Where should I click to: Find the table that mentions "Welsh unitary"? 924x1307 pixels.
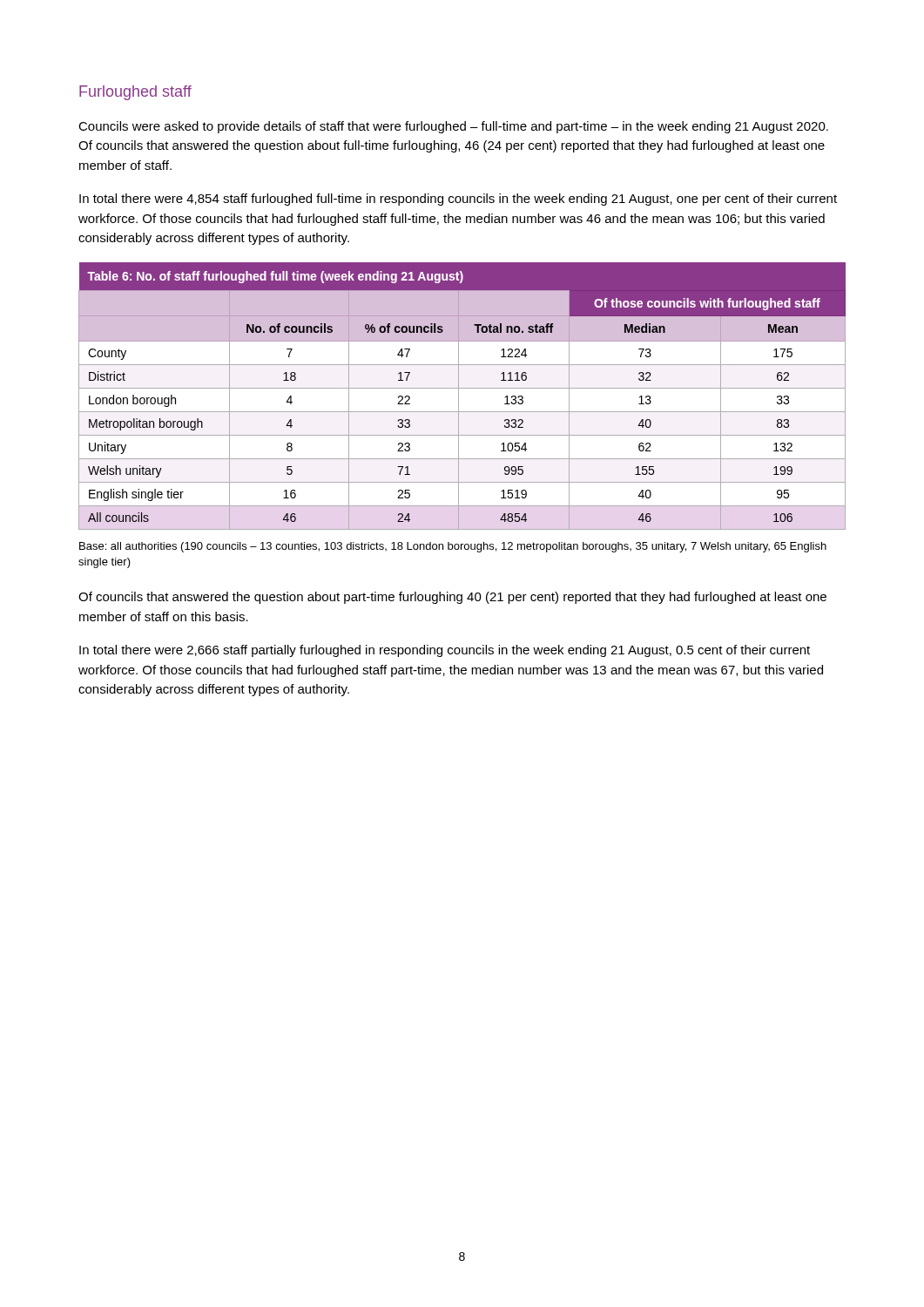click(x=462, y=396)
